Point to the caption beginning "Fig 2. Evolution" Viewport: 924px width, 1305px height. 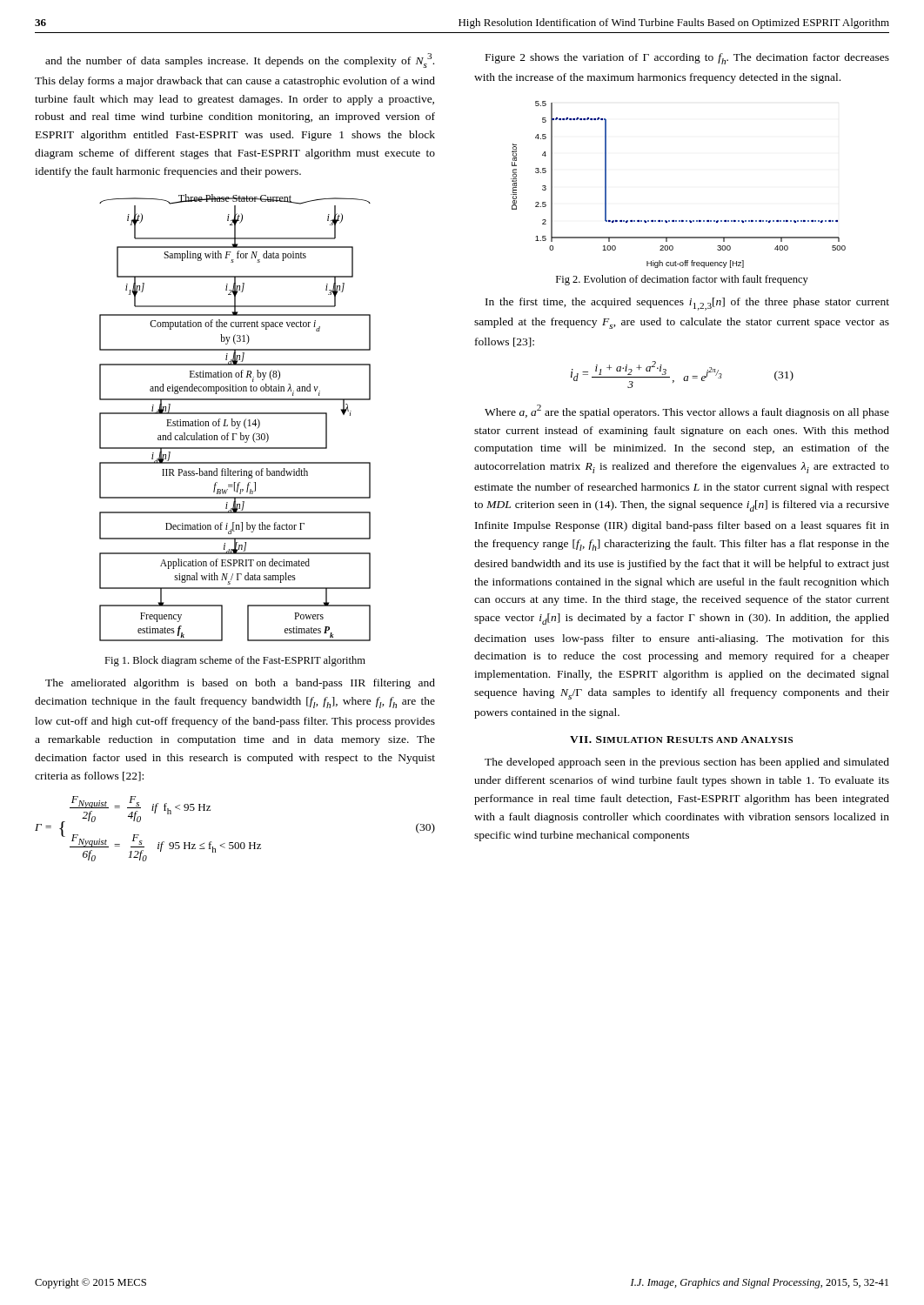682,279
